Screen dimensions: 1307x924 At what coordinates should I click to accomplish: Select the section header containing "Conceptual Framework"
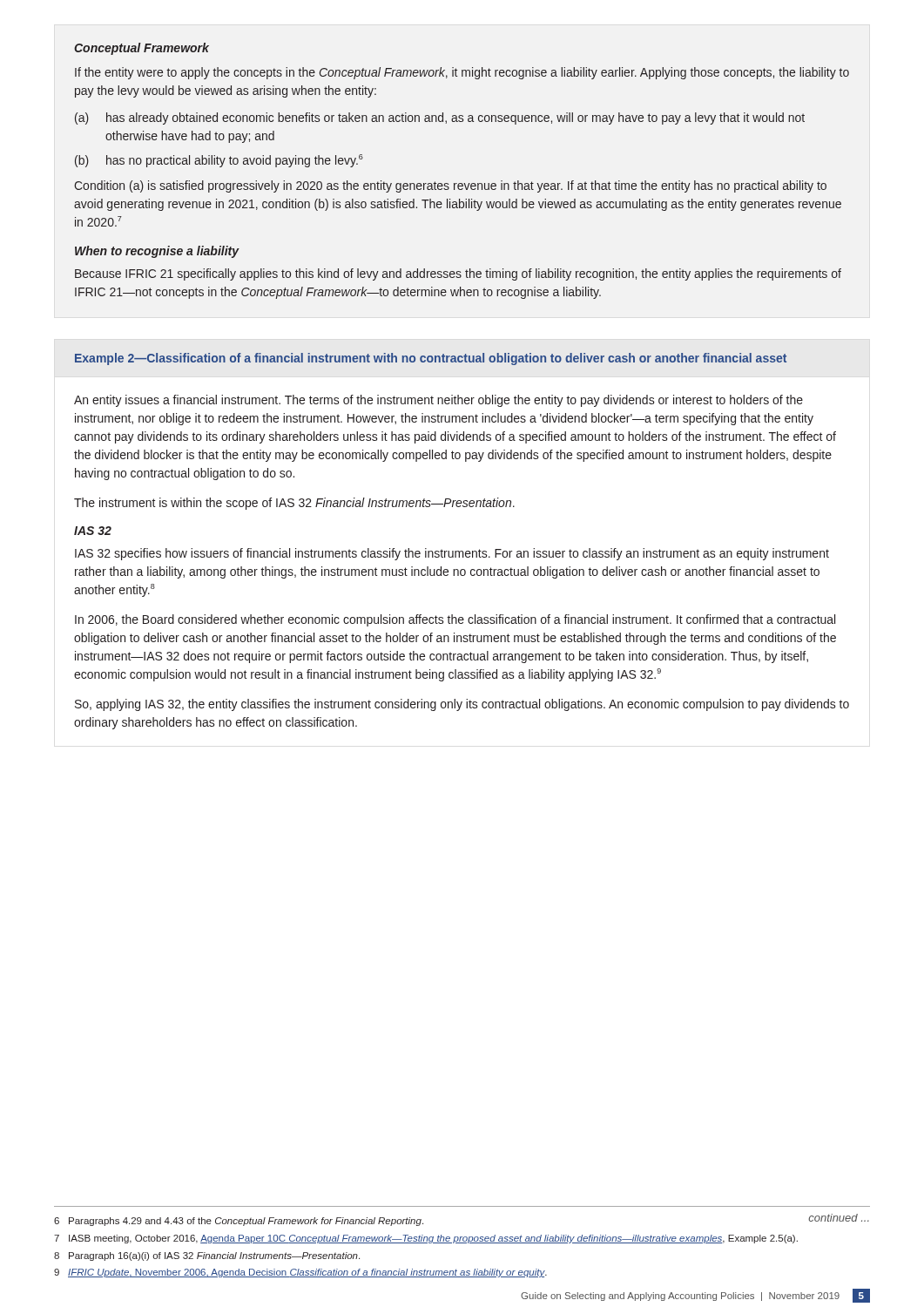pos(141,48)
